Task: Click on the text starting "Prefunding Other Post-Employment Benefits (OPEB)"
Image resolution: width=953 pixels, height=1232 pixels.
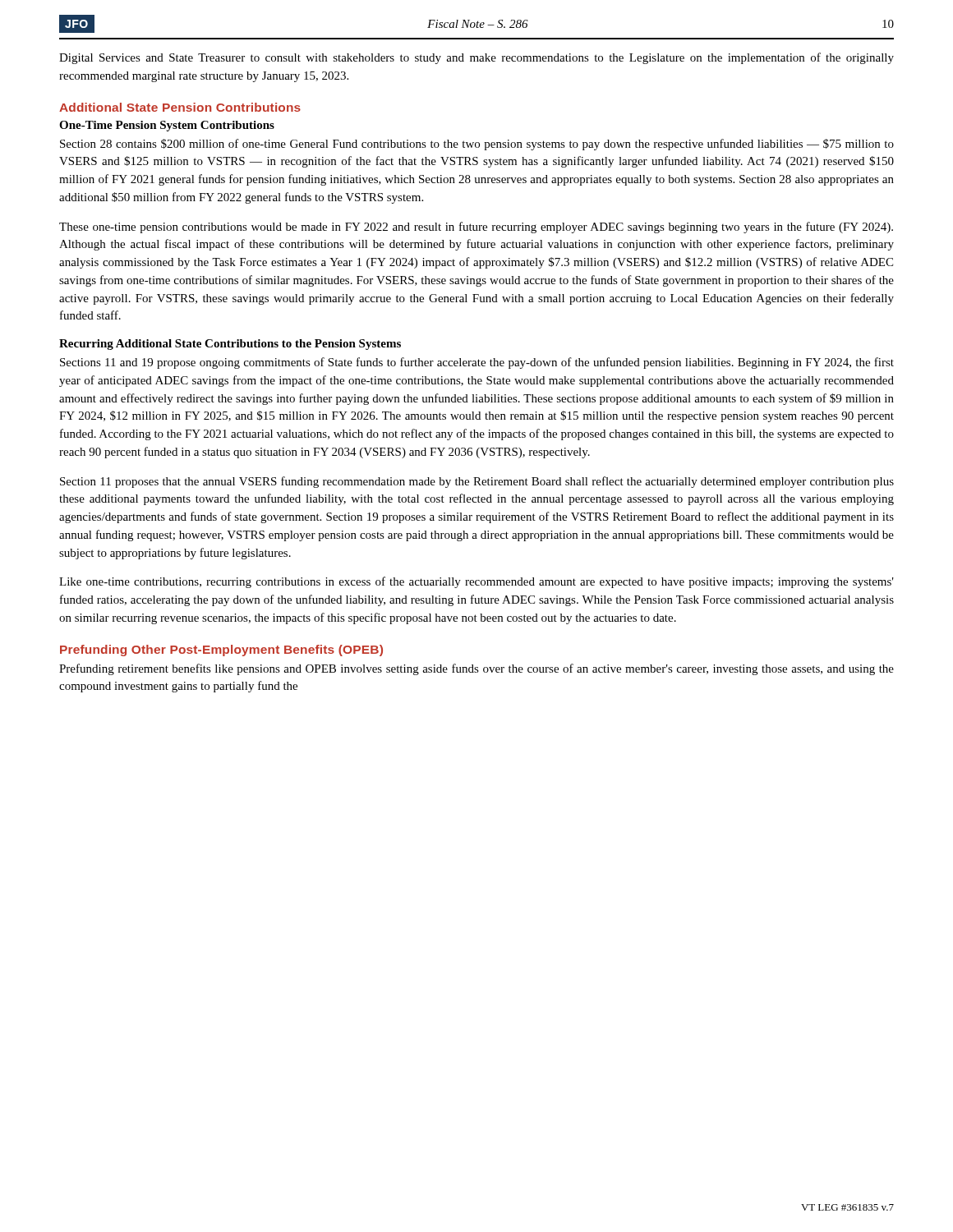Action: 221,649
